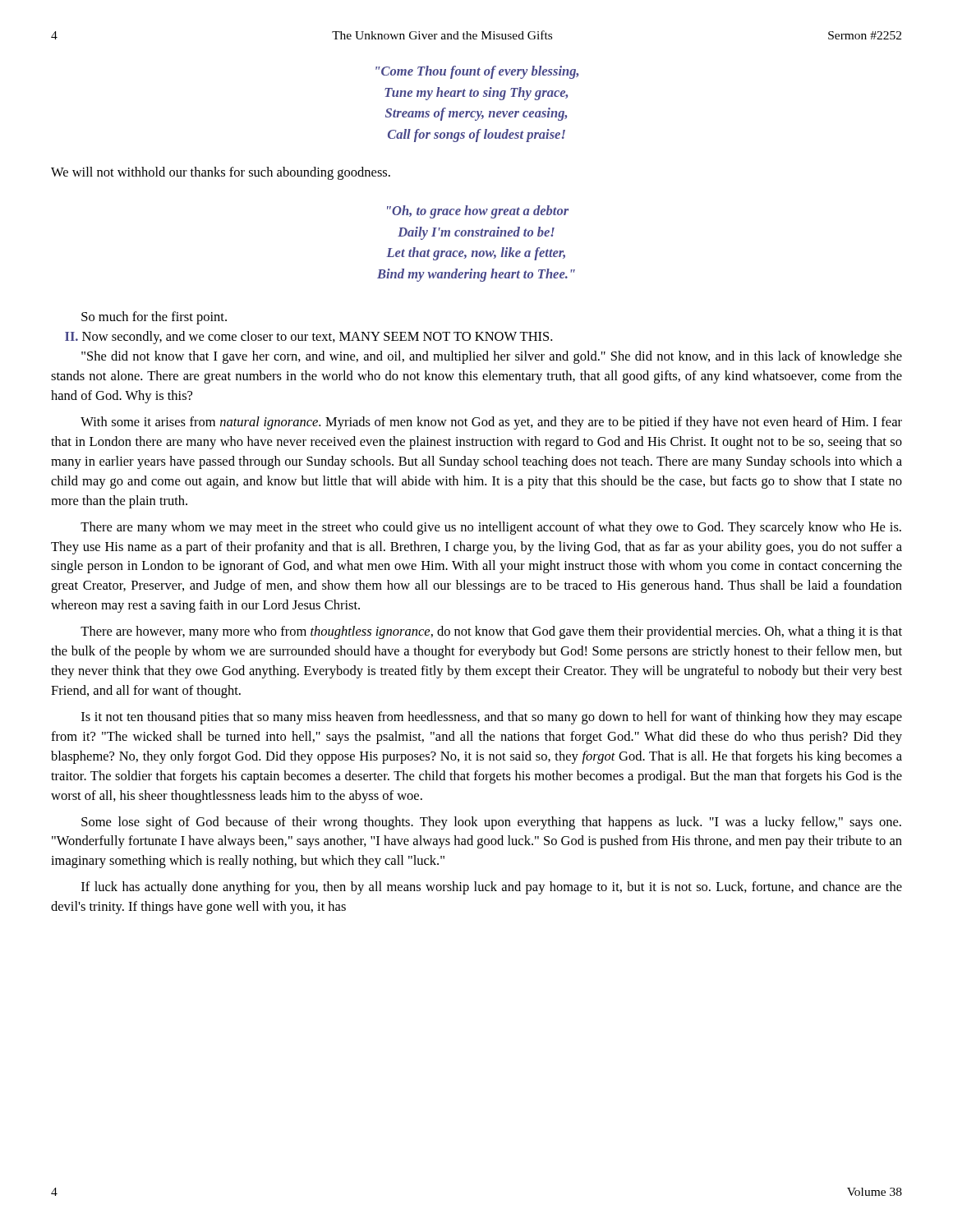The width and height of the screenshot is (953, 1232).
Task: Navigate to the text block starting "If luck has actually"
Action: 476,897
